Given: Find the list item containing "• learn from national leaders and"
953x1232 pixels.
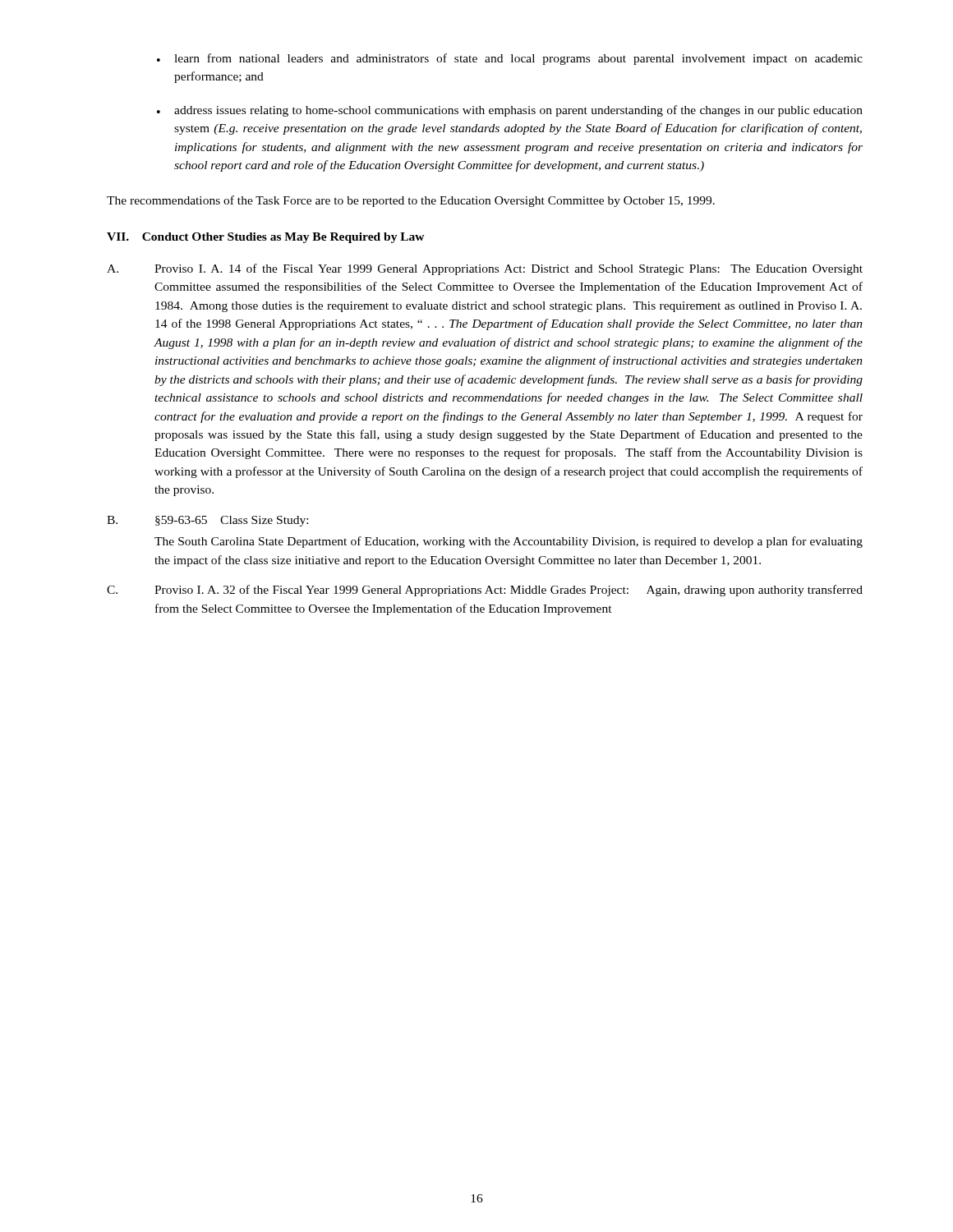Looking at the screenshot, I should [x=509, y=68].
